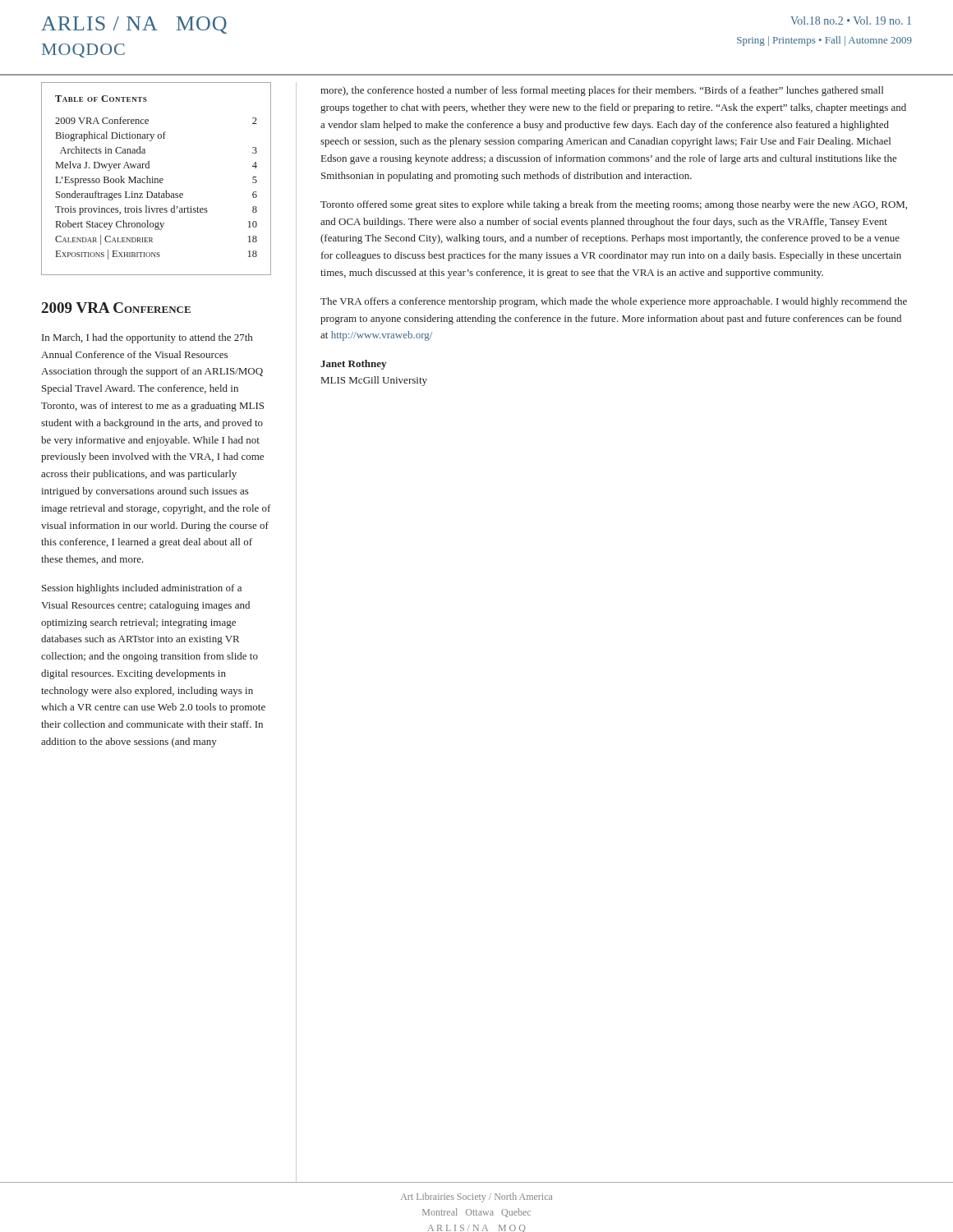Viewport: 953px width, 1232px height.
Task: Locate the text block with the text "The VRA offers a"
Action: click(614, 318)
